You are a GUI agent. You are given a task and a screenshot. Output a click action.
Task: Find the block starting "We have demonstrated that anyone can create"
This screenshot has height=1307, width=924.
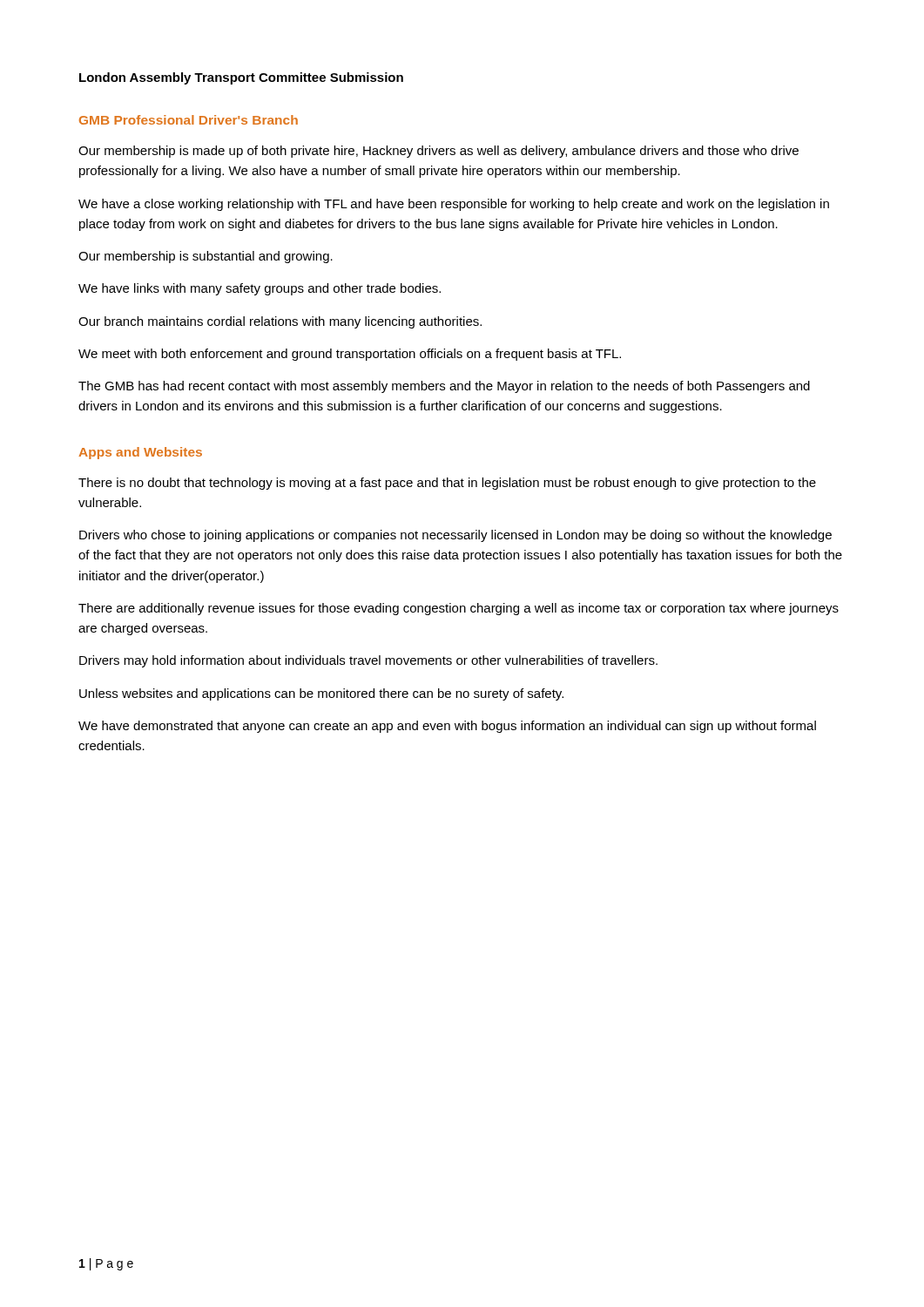click(448, 735)
